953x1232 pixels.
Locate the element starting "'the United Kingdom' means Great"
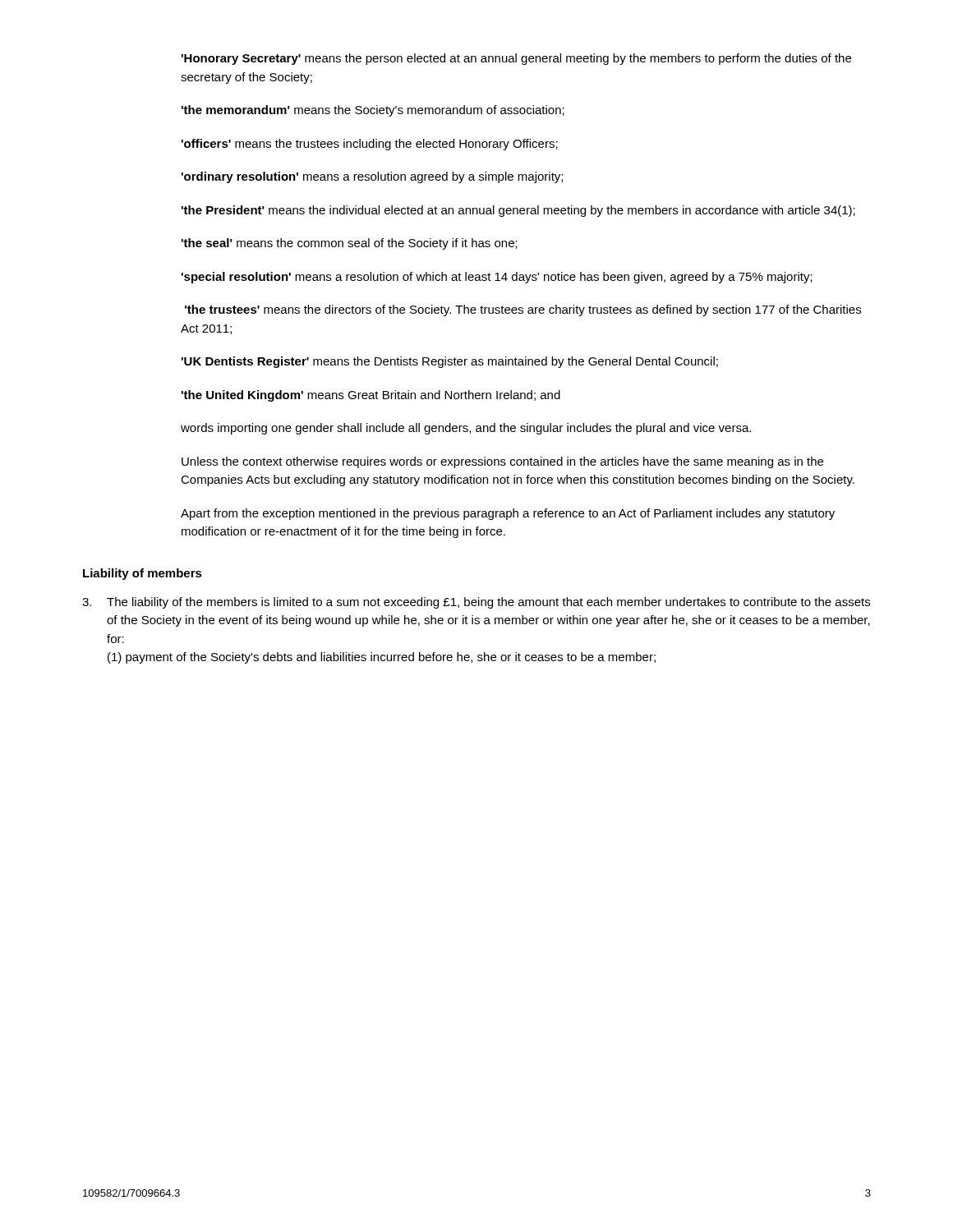coord(371,394)
